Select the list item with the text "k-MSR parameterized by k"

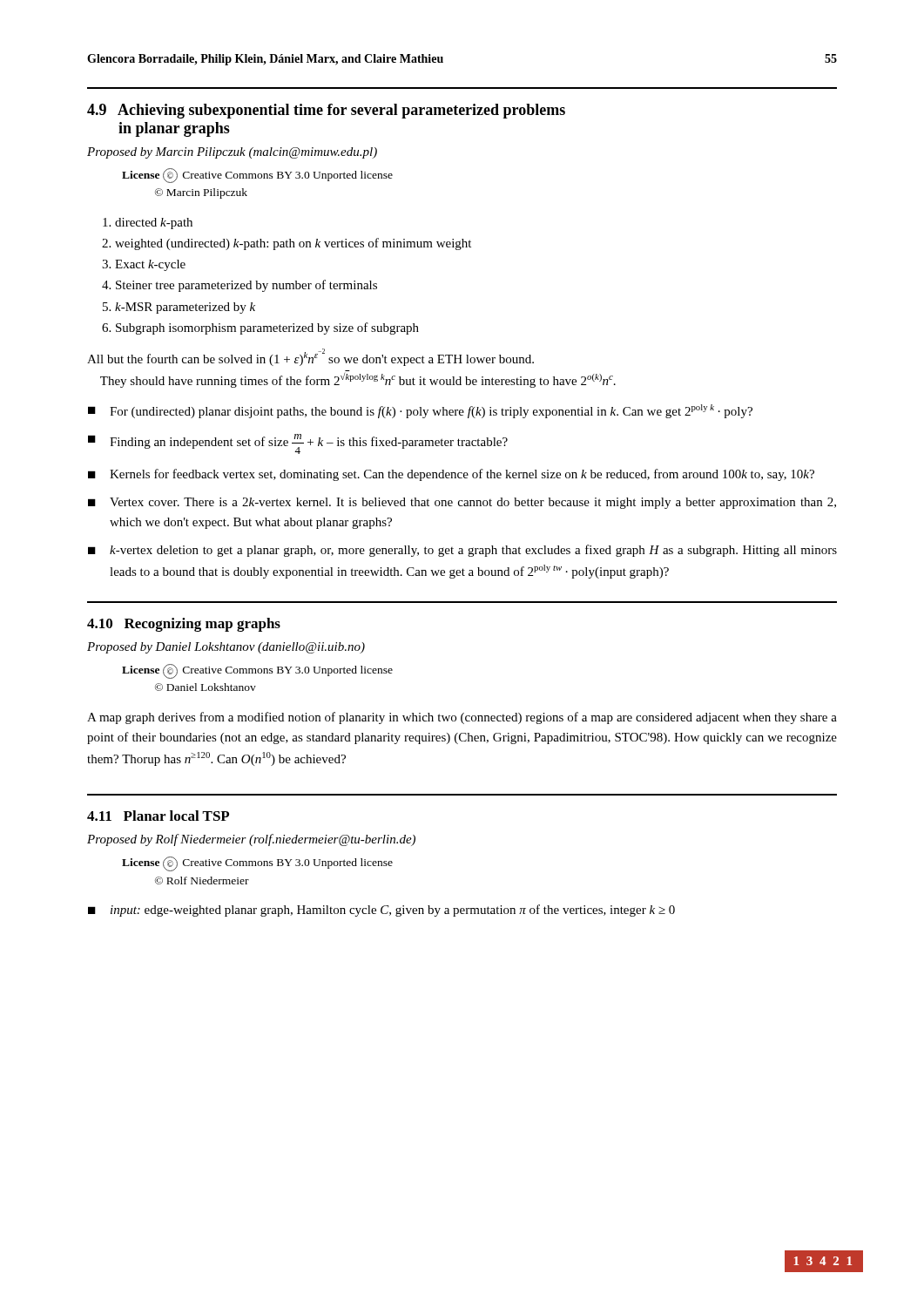coord(185,308)
